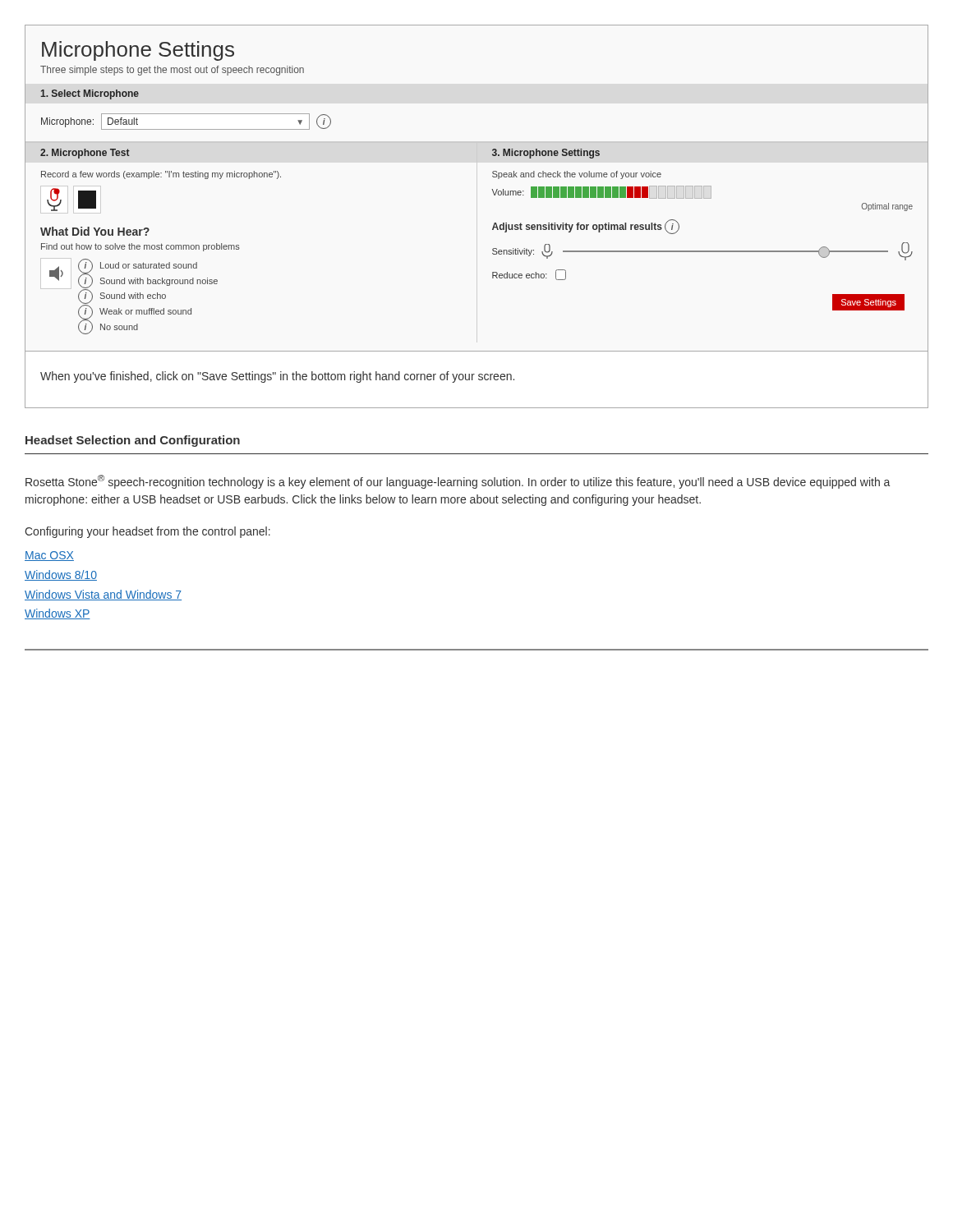Locate a section header
This screenshot has height=1232, width=953.
476,444
